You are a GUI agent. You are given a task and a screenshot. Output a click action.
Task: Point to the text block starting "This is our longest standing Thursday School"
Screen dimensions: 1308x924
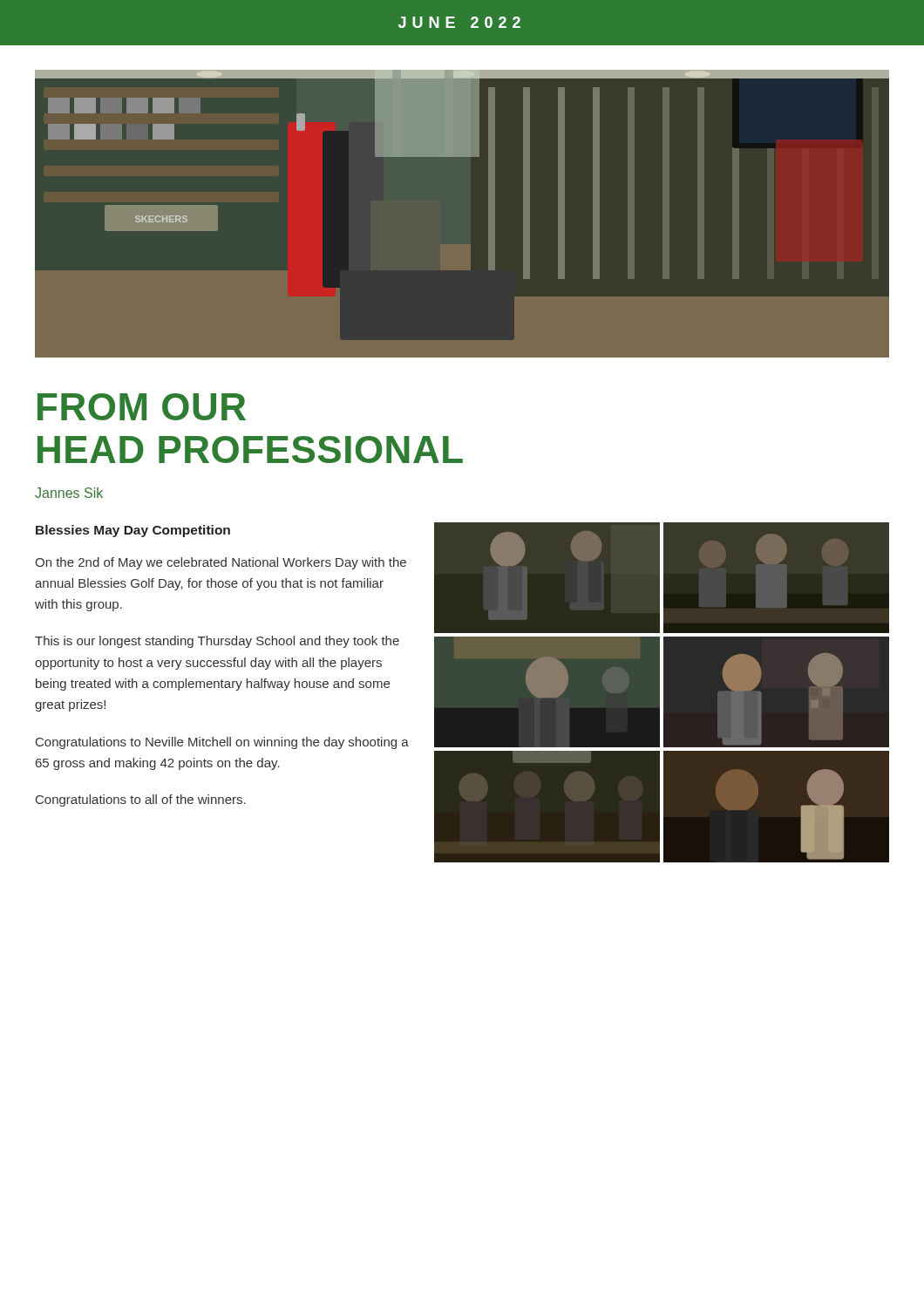coord(217,673)
